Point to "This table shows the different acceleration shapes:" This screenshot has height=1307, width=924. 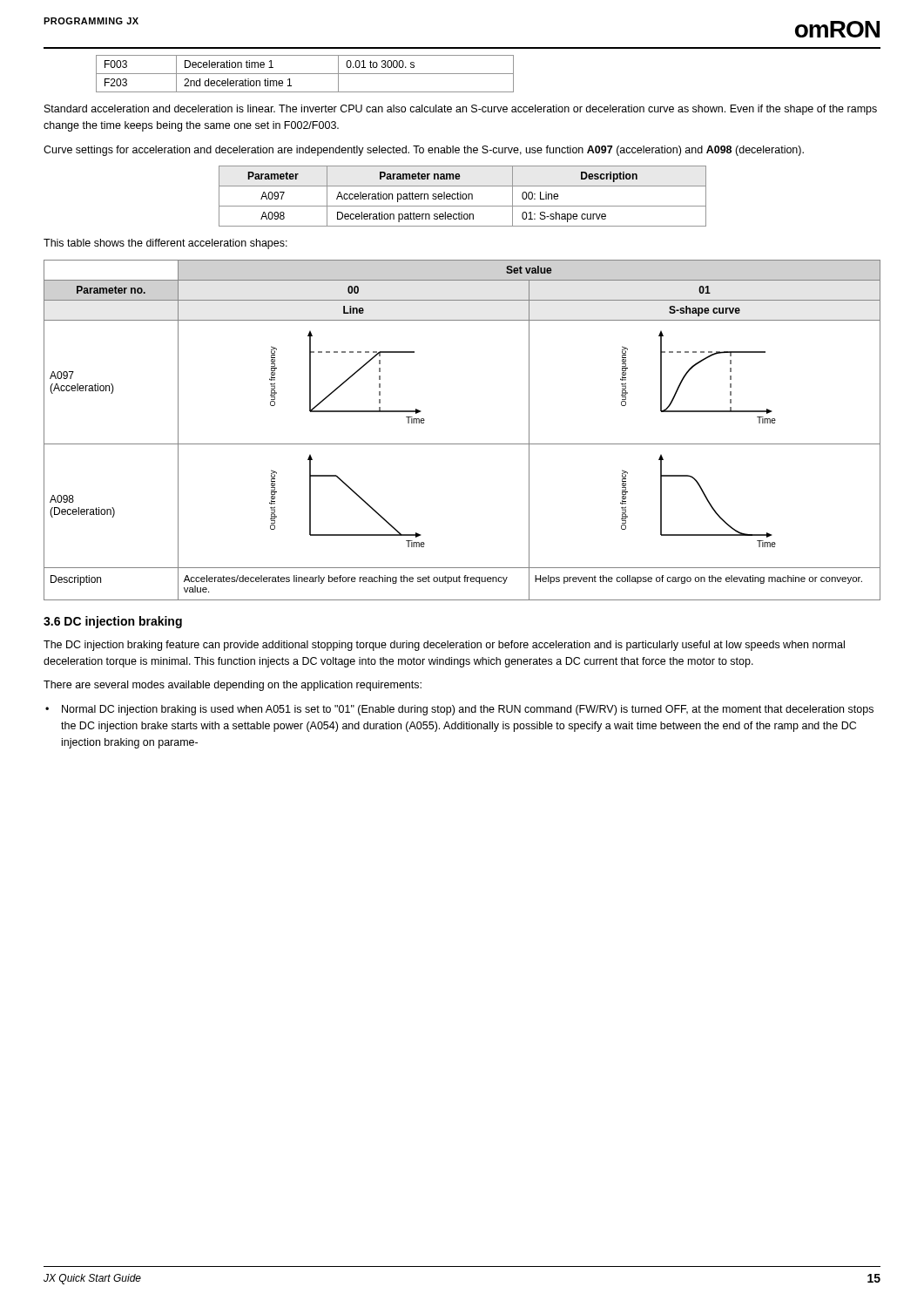(x=166, y=243)
